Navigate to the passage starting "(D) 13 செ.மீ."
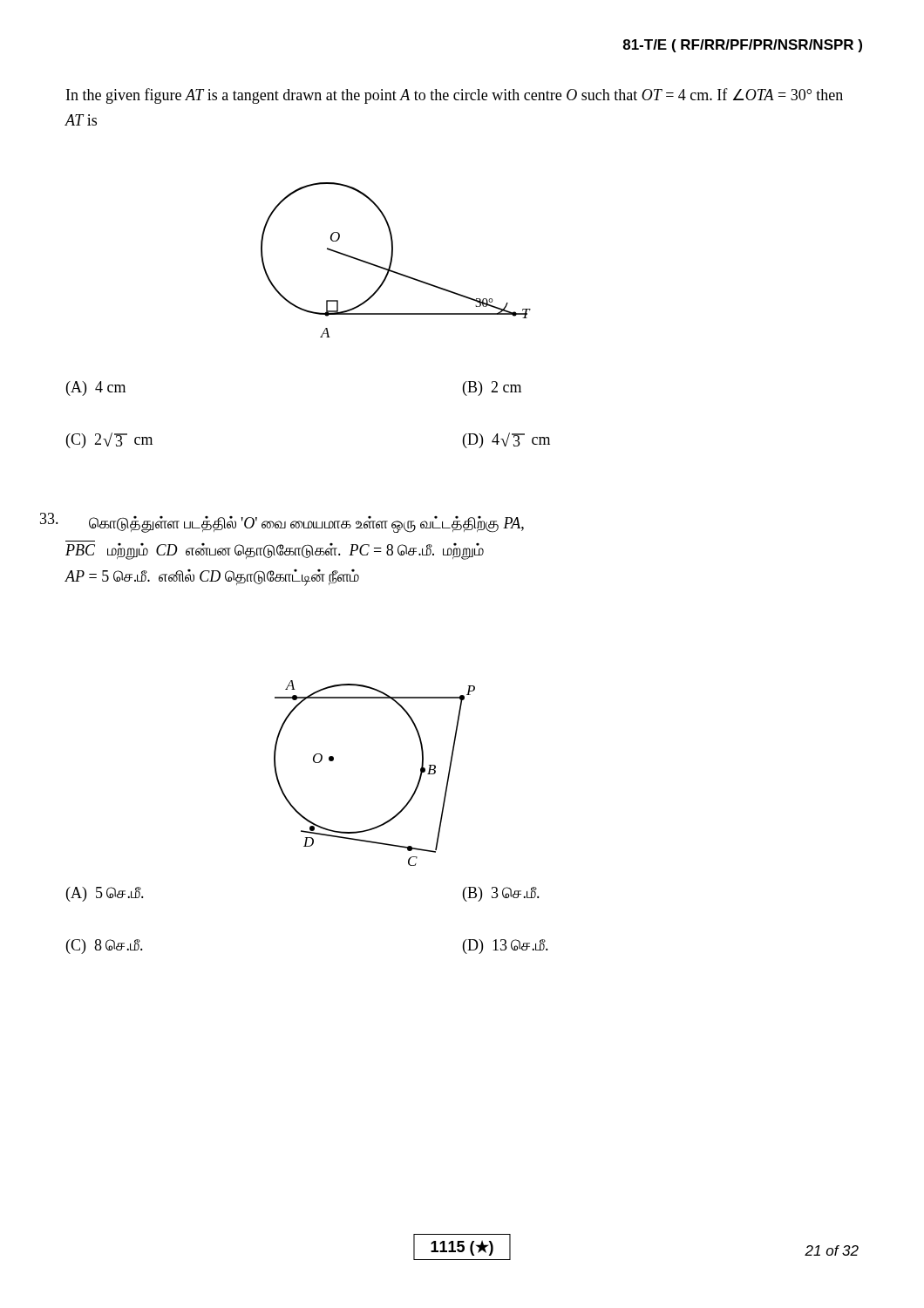 [x=505, y=945]
